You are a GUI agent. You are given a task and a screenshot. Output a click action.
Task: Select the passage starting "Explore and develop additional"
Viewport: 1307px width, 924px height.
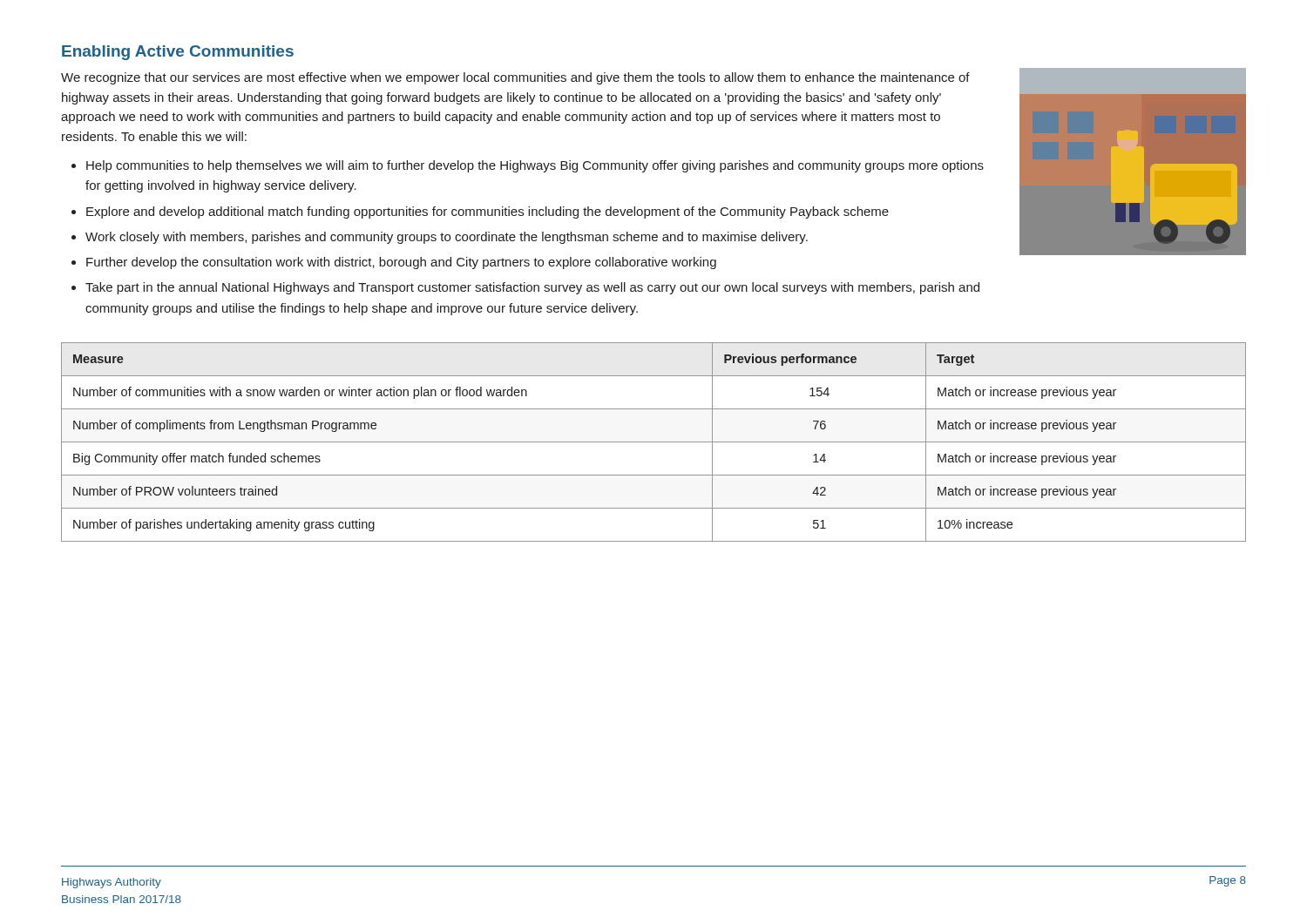pyautogui.click(x=487, y=211)
